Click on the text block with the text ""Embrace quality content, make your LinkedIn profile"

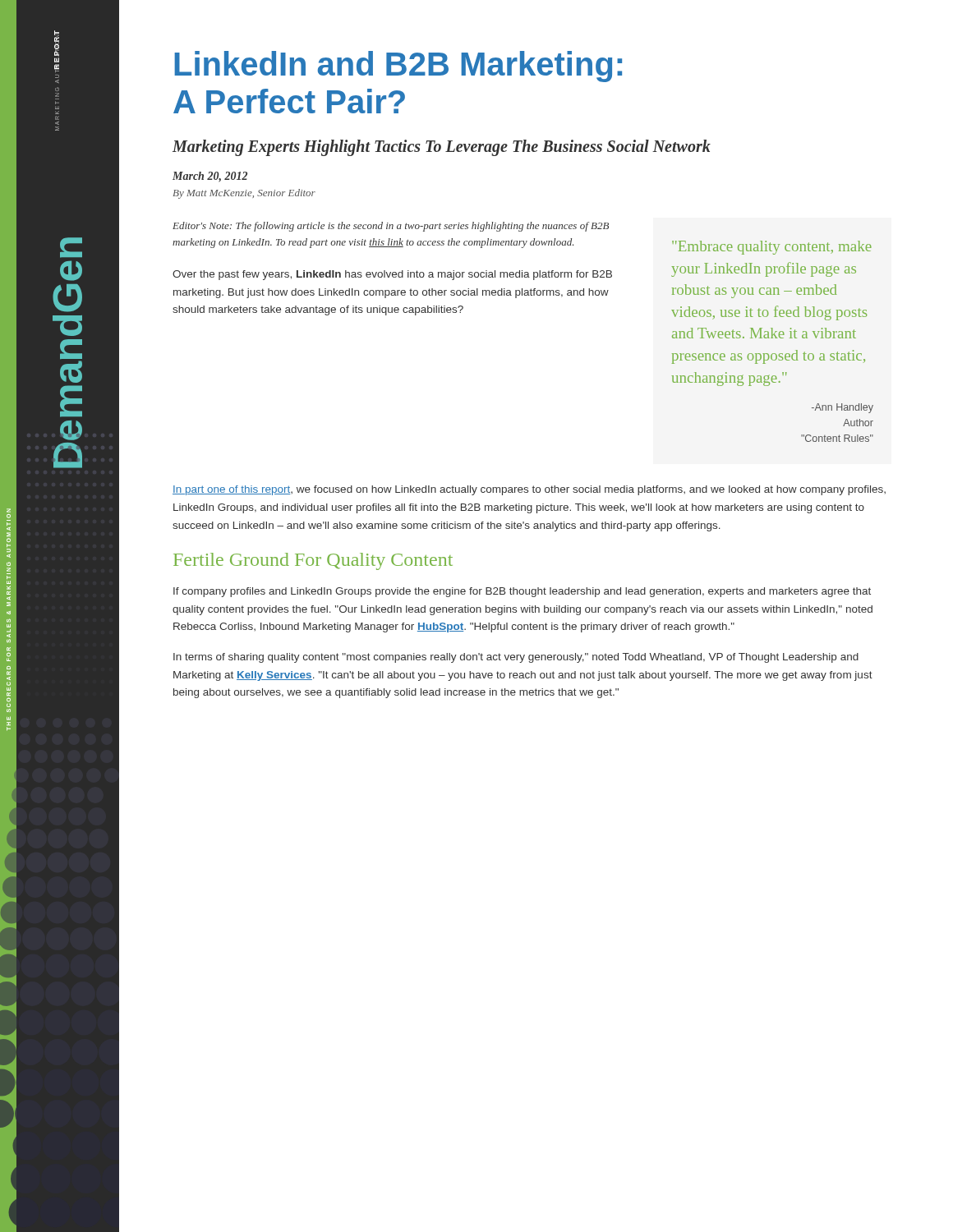(772, 341)
